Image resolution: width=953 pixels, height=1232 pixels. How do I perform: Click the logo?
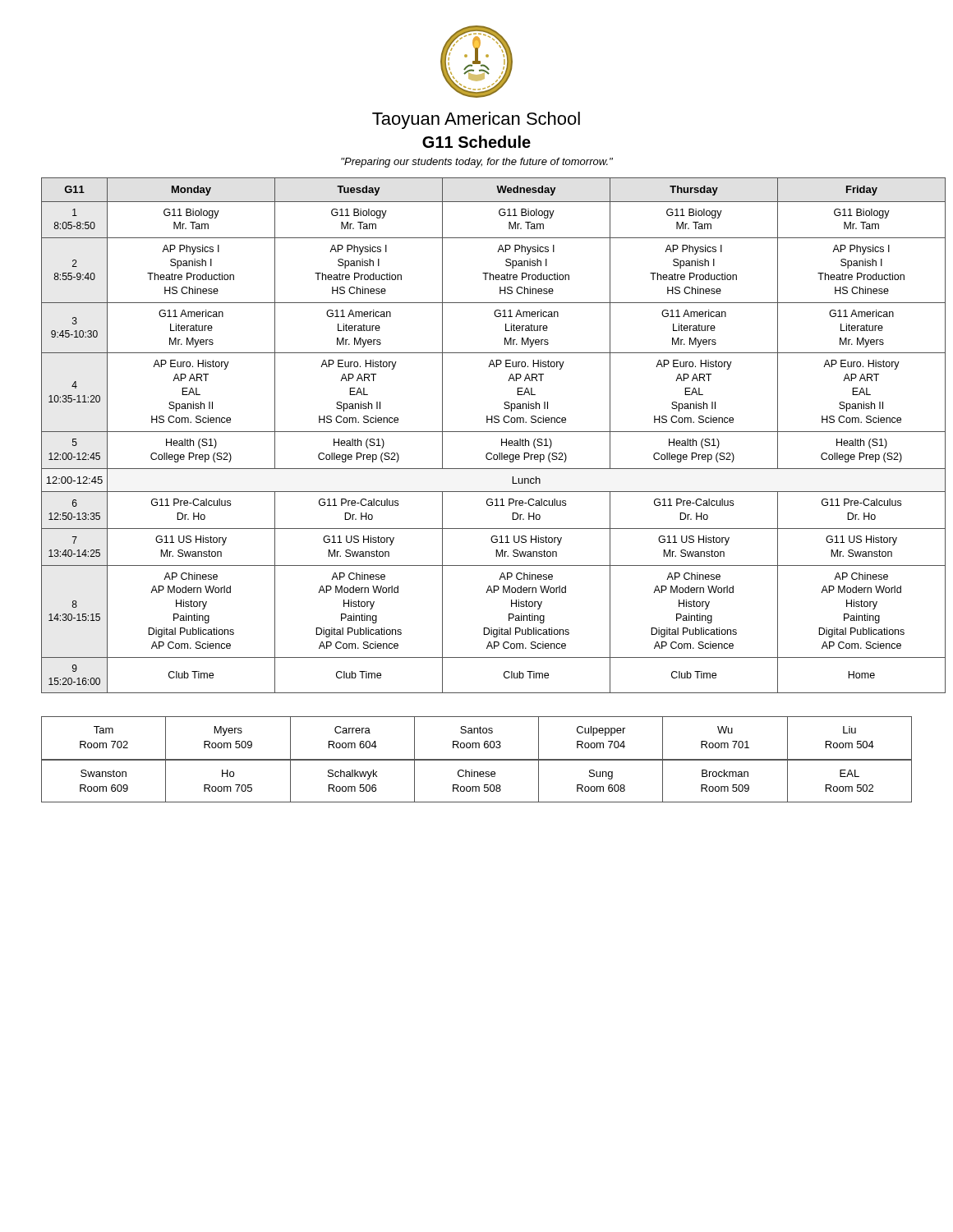tap(476, 63)
